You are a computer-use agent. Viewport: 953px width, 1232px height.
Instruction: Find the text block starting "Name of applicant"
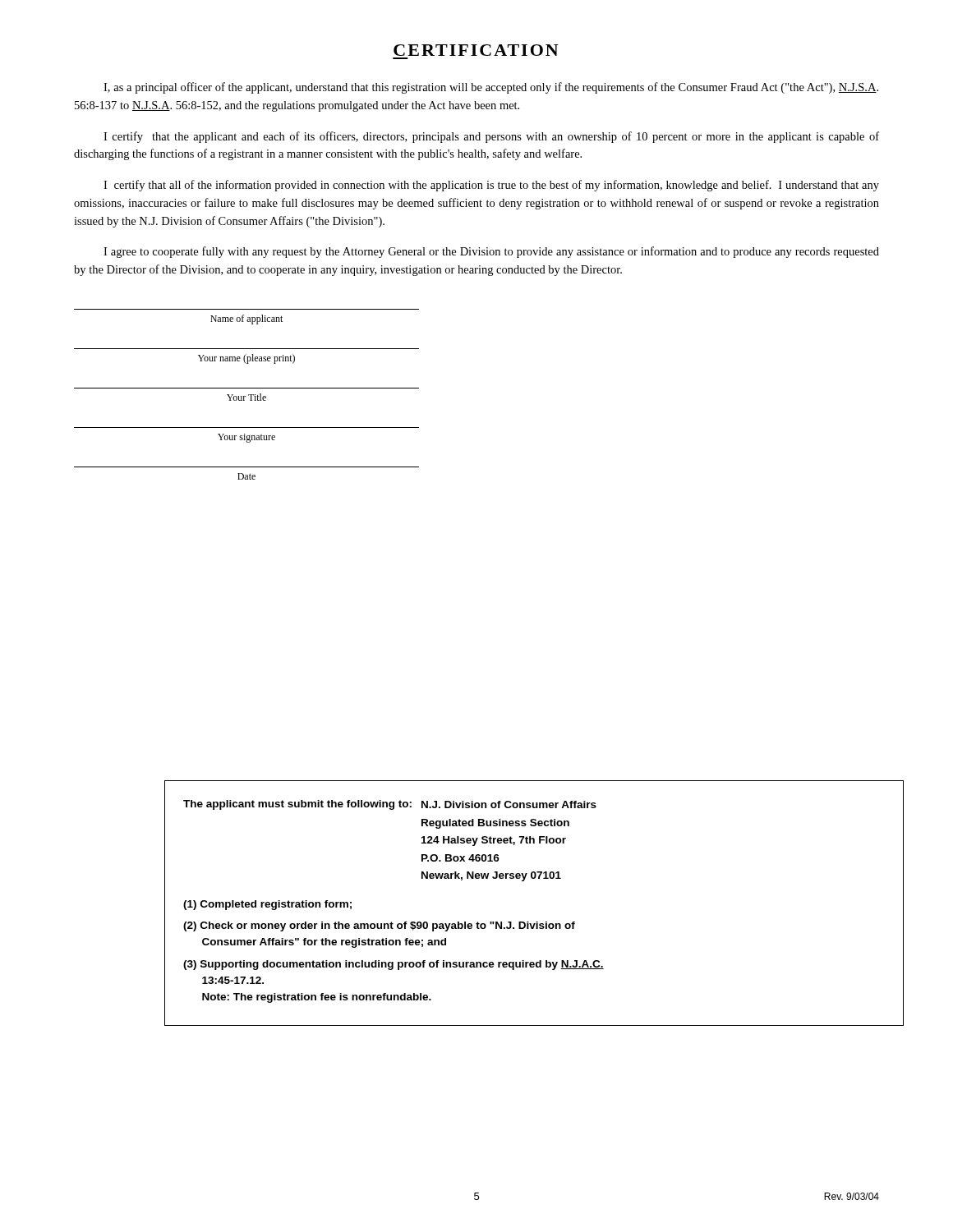pos(246,317)
